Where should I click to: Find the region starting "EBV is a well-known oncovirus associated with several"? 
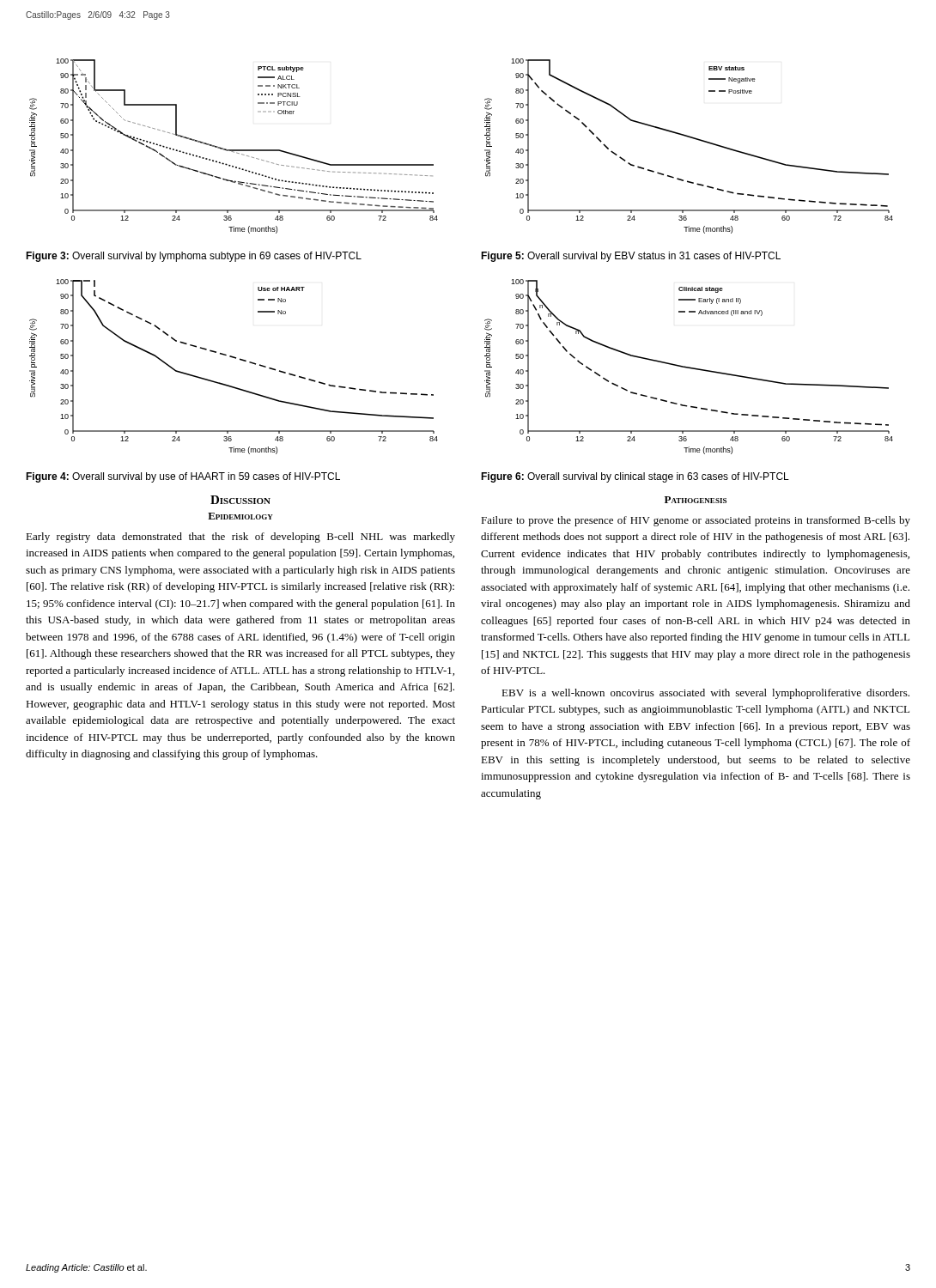coord(696,742)
